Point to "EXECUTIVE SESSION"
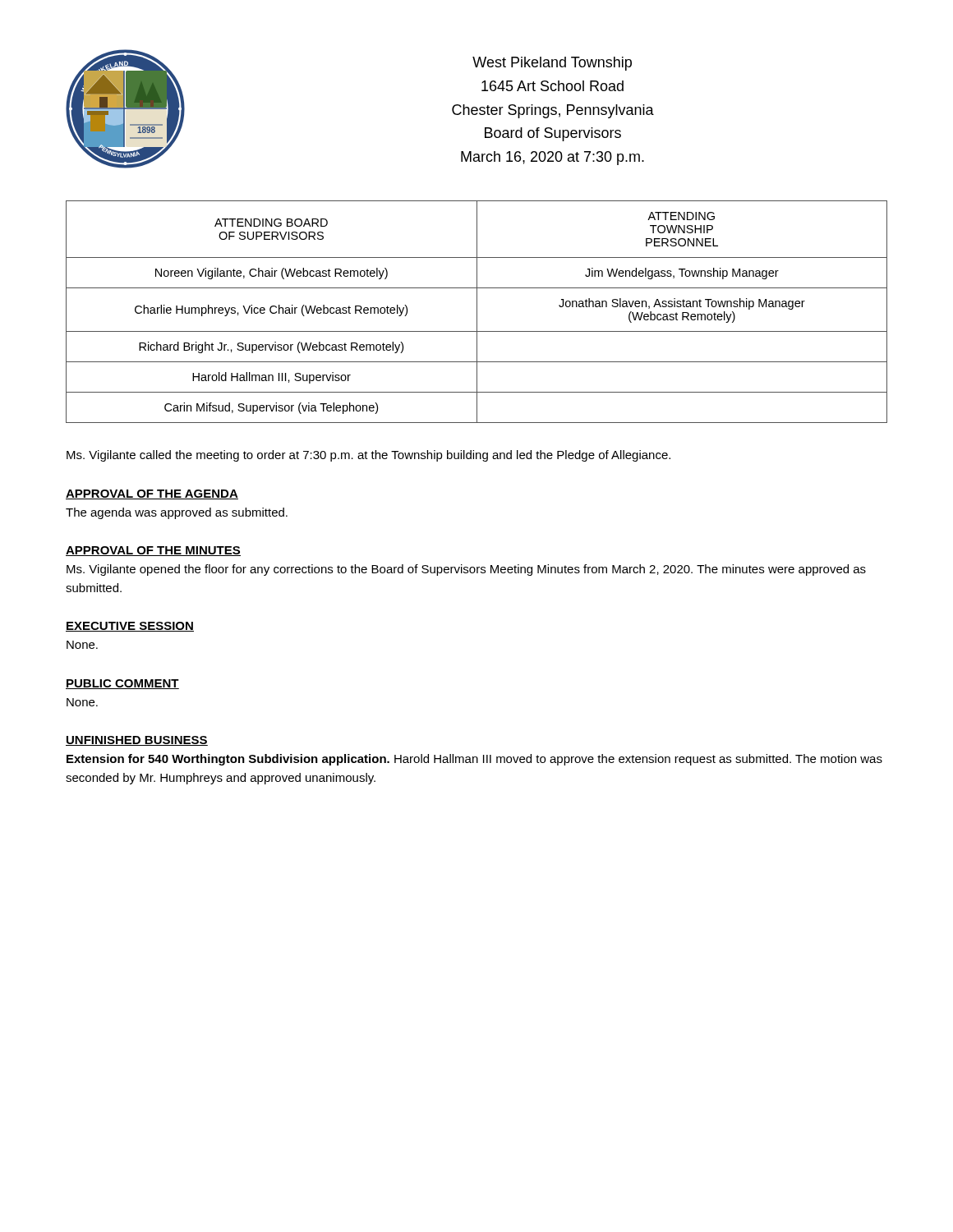The height and width of the screenshot is (1232, 953). 130,625
